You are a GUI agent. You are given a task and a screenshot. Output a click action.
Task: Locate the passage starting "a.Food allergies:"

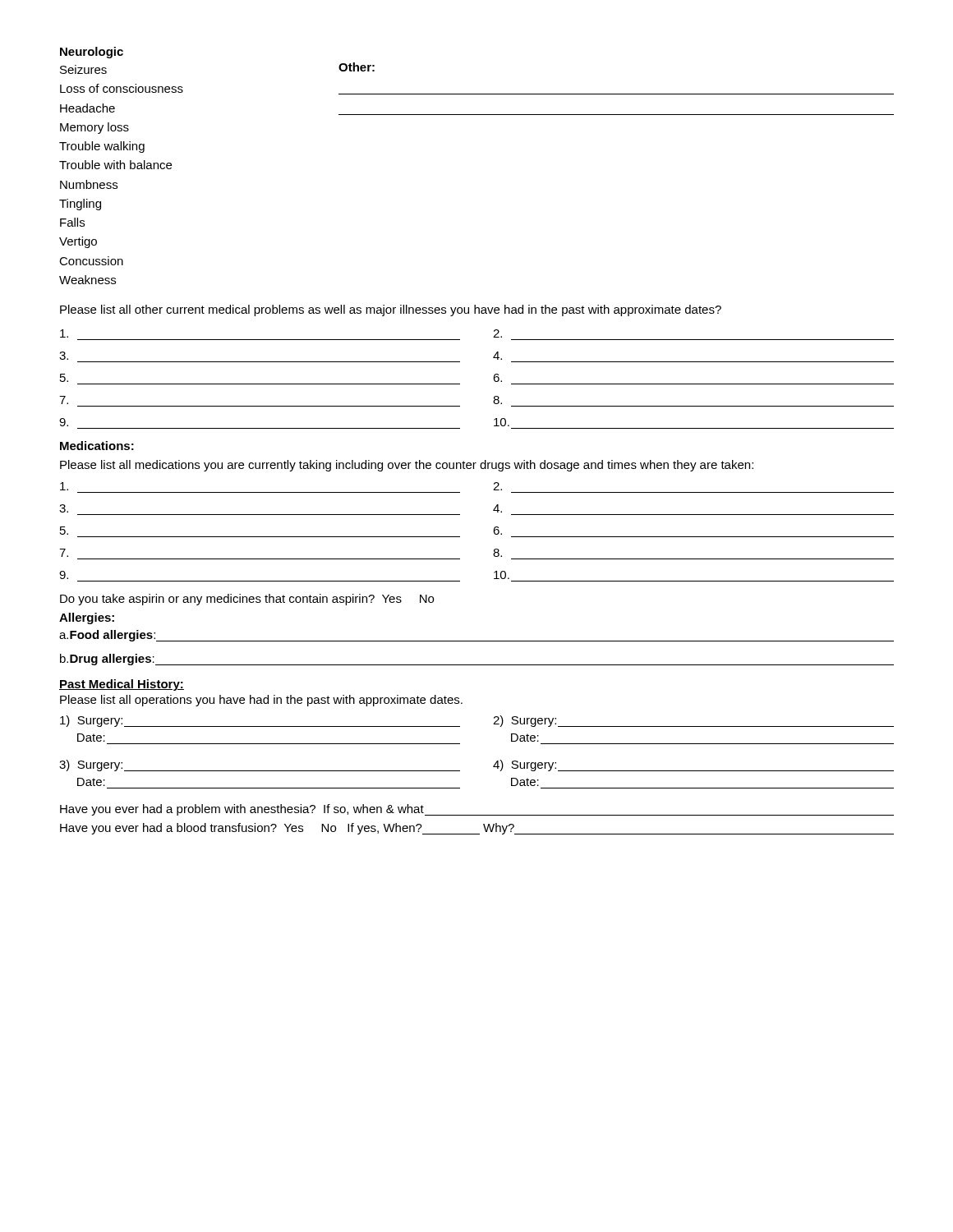[476, 634]
